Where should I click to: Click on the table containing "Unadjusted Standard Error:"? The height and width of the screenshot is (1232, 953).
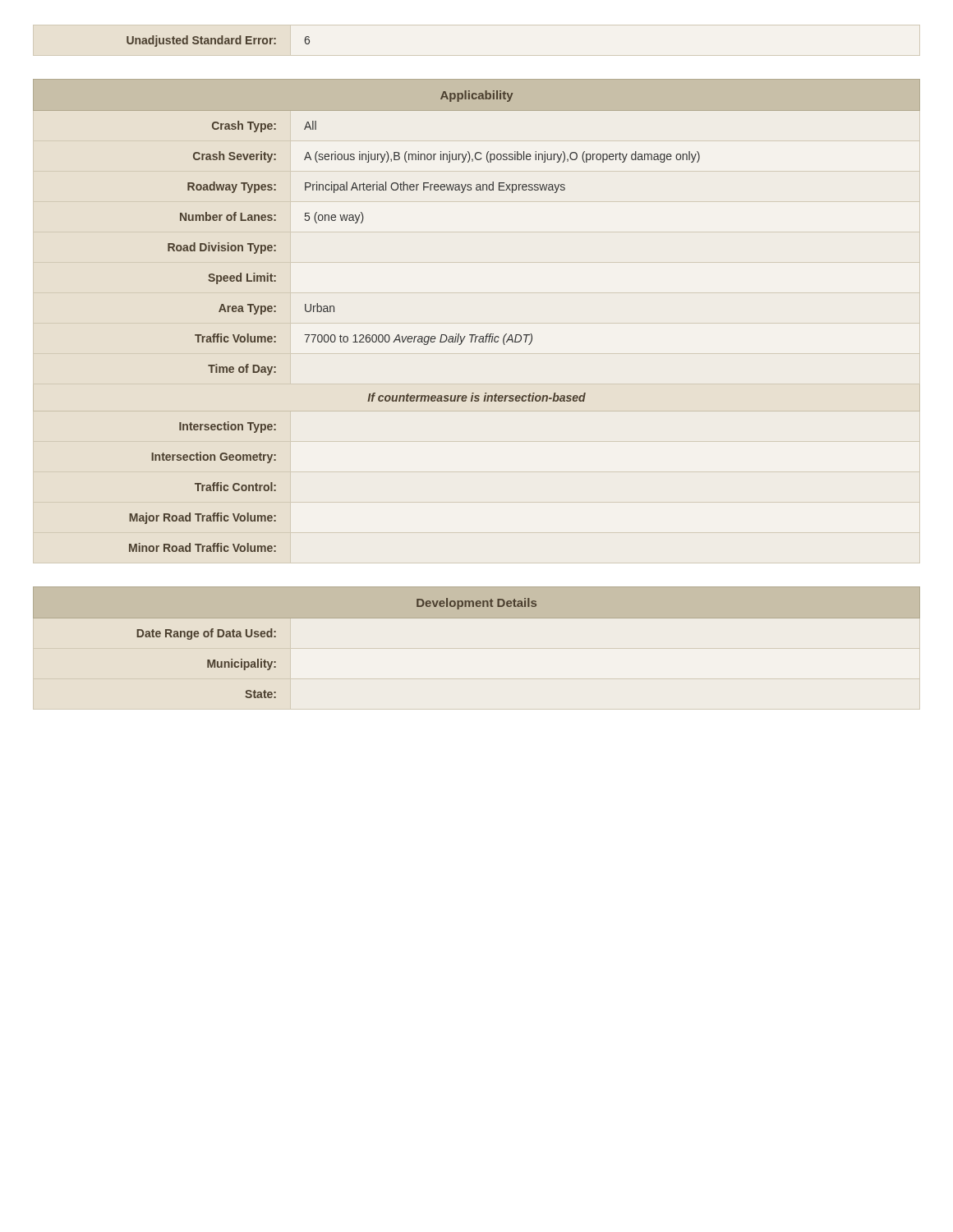coord(476,40)
